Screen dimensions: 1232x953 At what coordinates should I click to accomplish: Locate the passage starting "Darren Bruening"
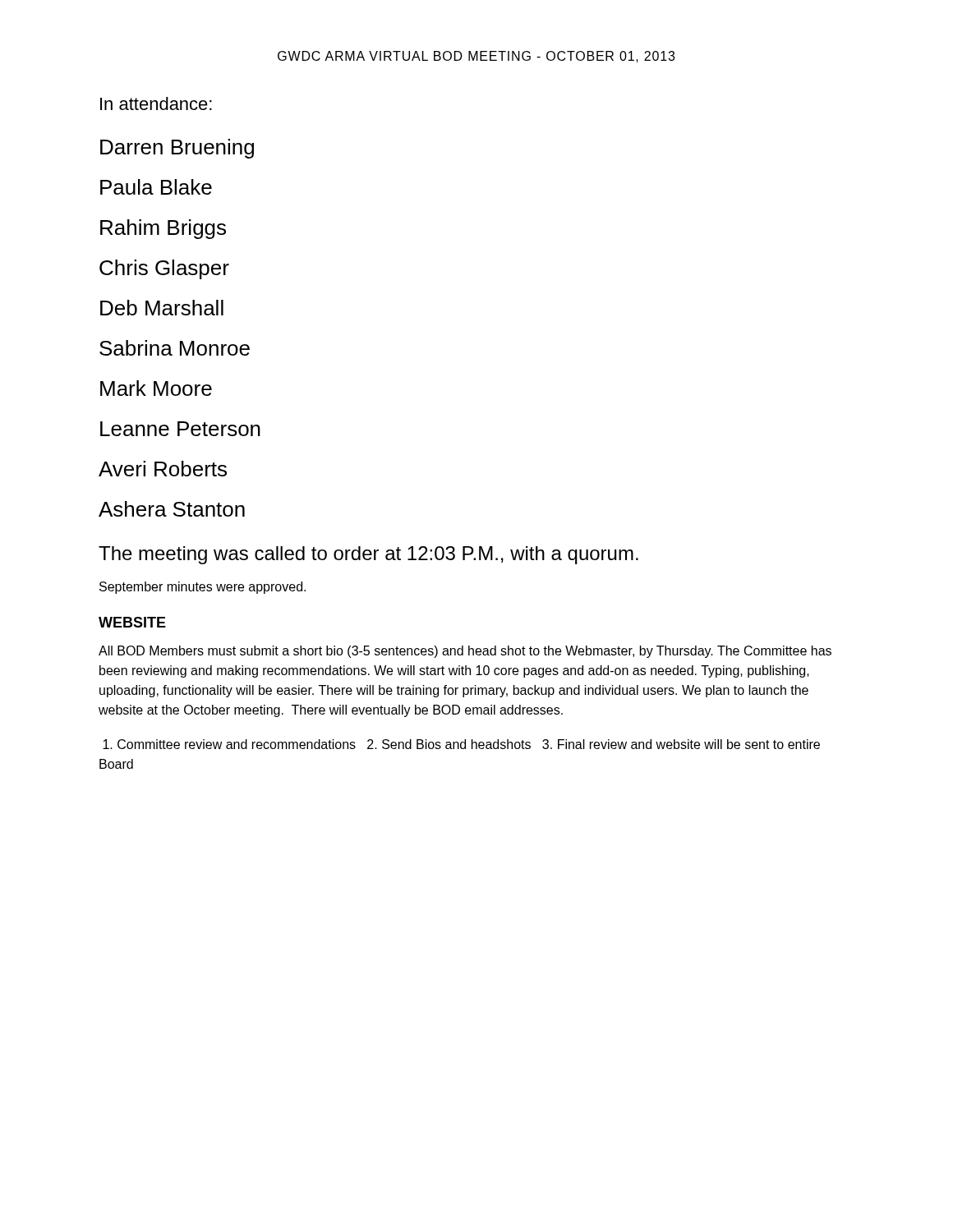tap(177, 147)
